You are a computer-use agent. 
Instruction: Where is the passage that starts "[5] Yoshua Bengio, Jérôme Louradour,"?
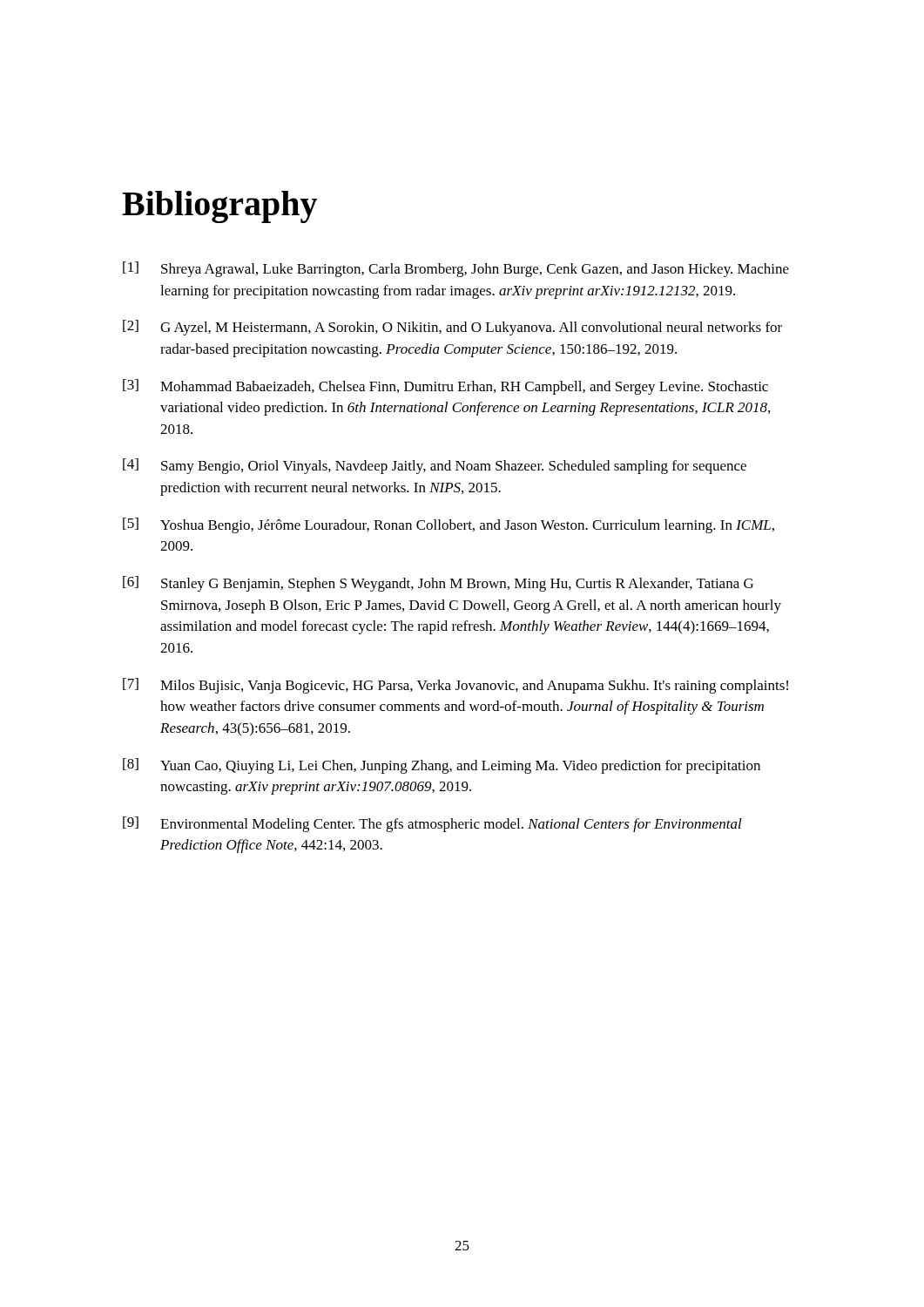point(462,536)
